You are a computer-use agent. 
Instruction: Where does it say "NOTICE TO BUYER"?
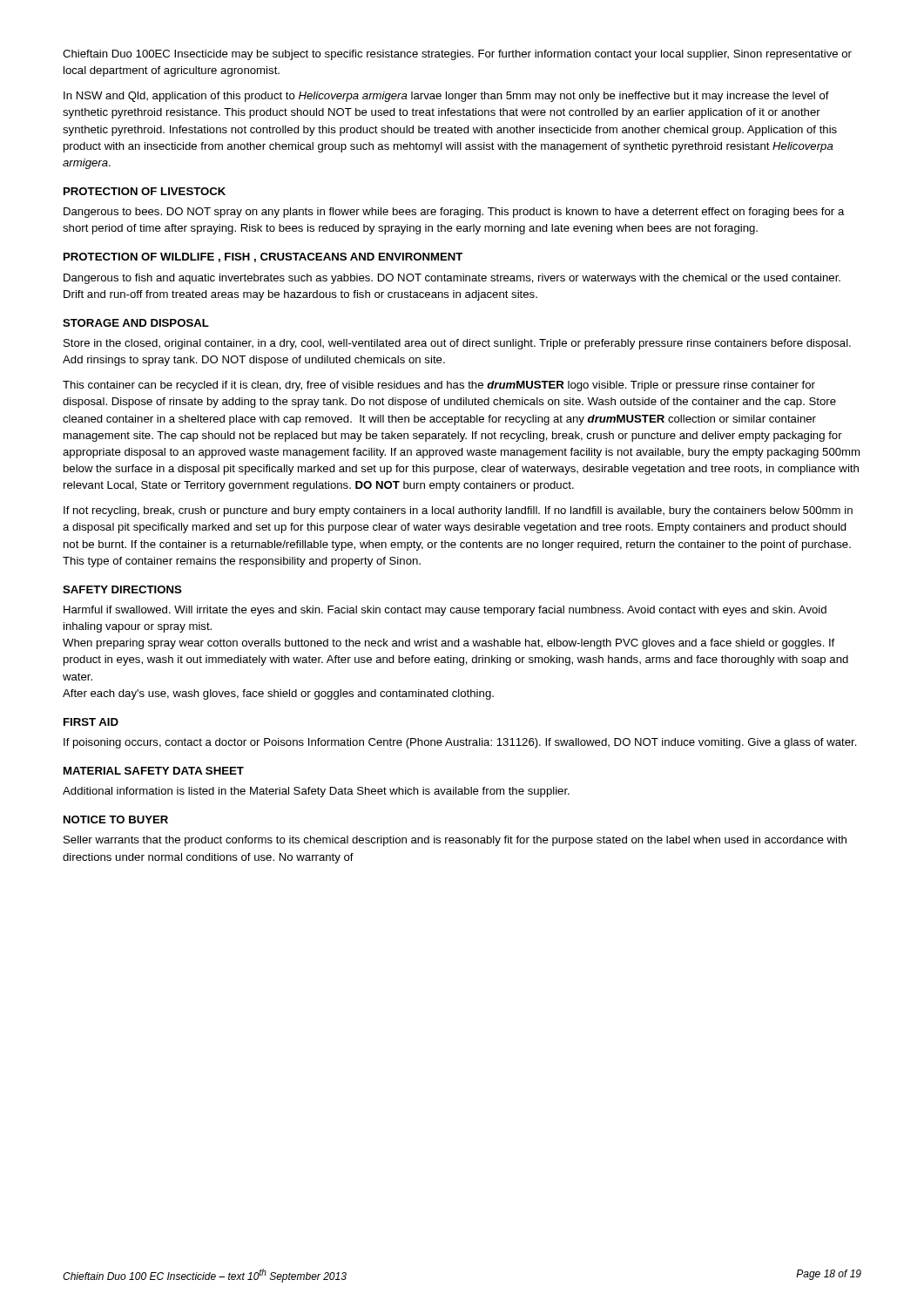click(x=116, y=819)
